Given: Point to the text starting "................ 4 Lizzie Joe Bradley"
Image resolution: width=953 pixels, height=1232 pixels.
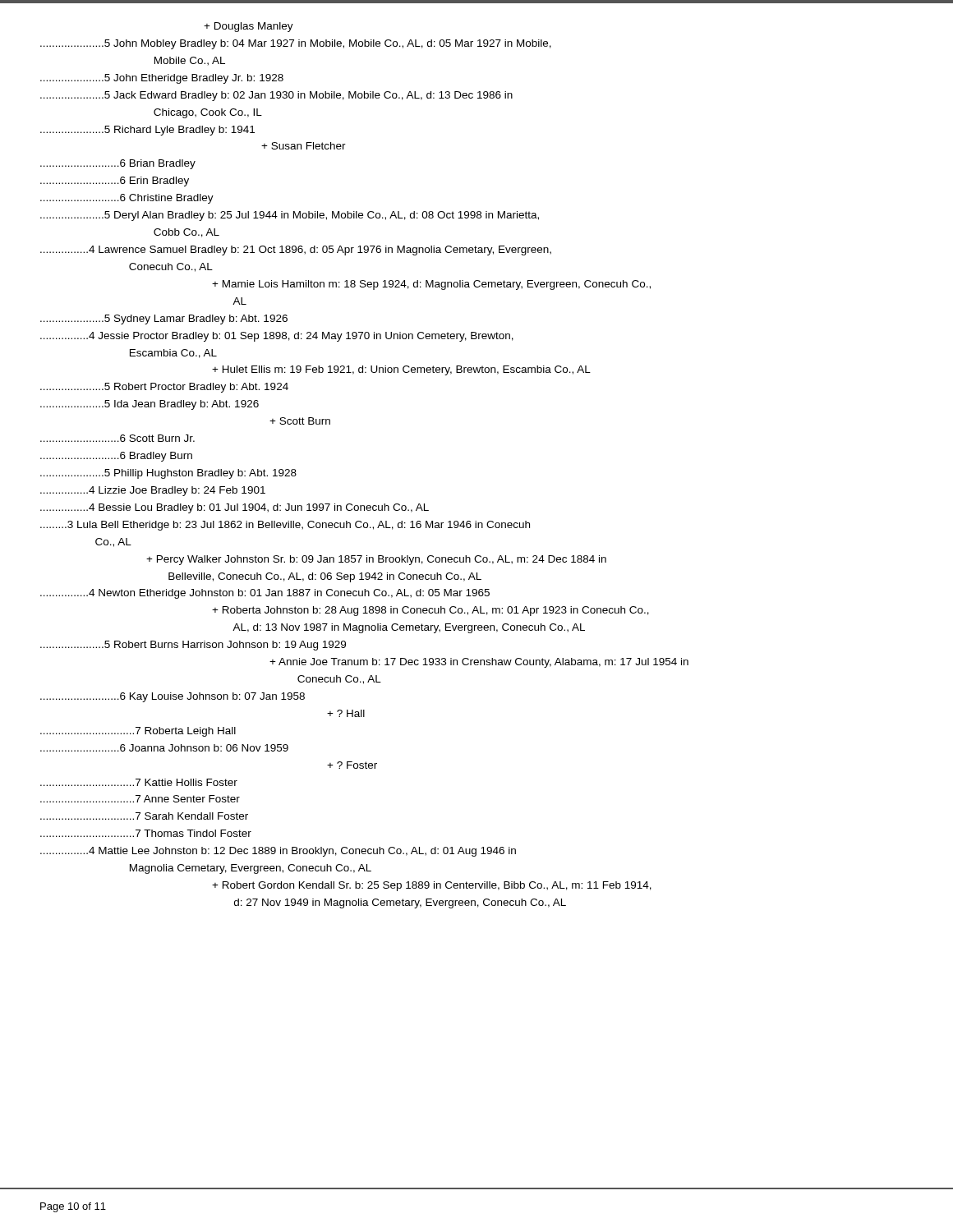Looking at the screenshot, I should click(153, 491).
